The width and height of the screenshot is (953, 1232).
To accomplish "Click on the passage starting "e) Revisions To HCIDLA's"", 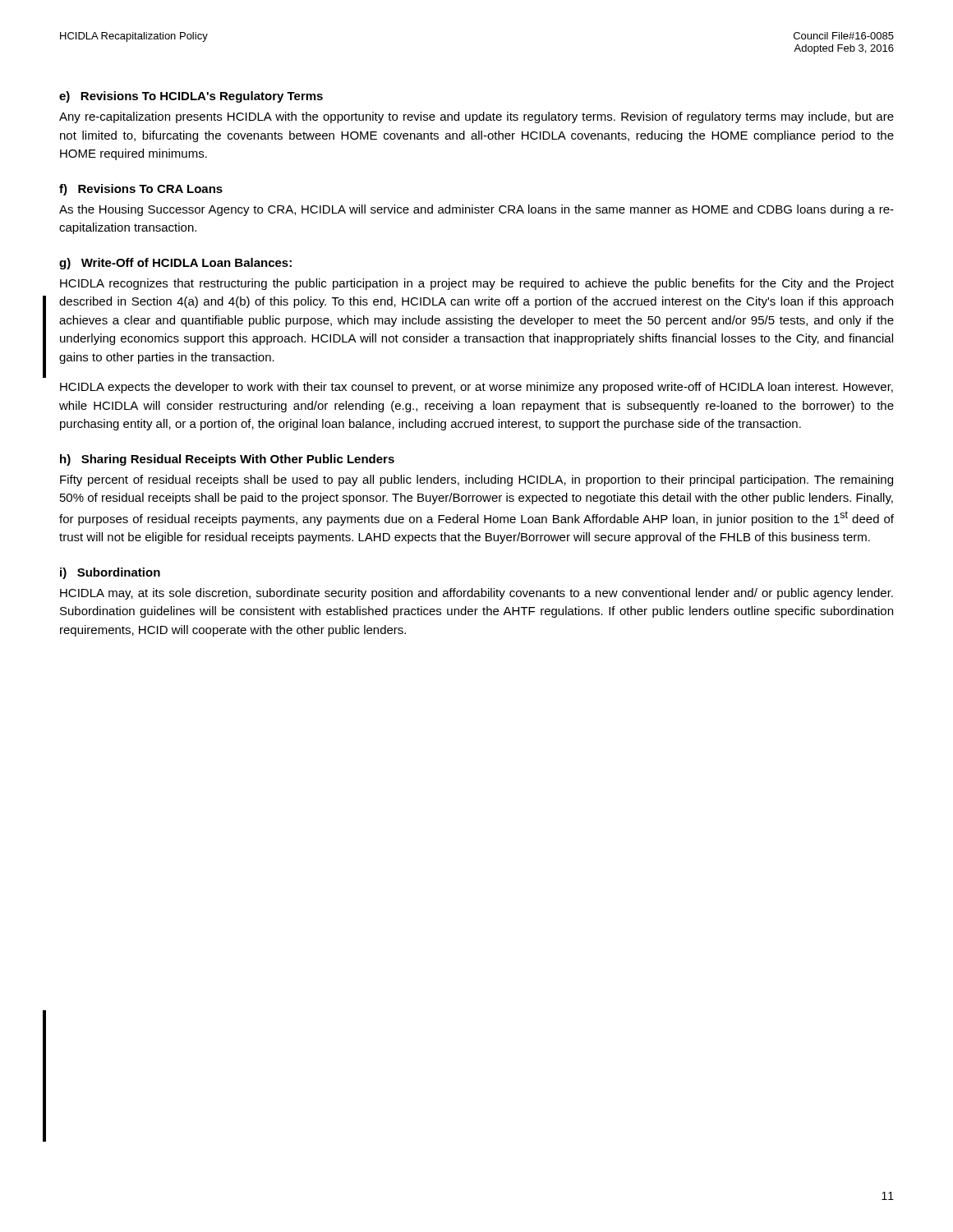I will [191, 96].
